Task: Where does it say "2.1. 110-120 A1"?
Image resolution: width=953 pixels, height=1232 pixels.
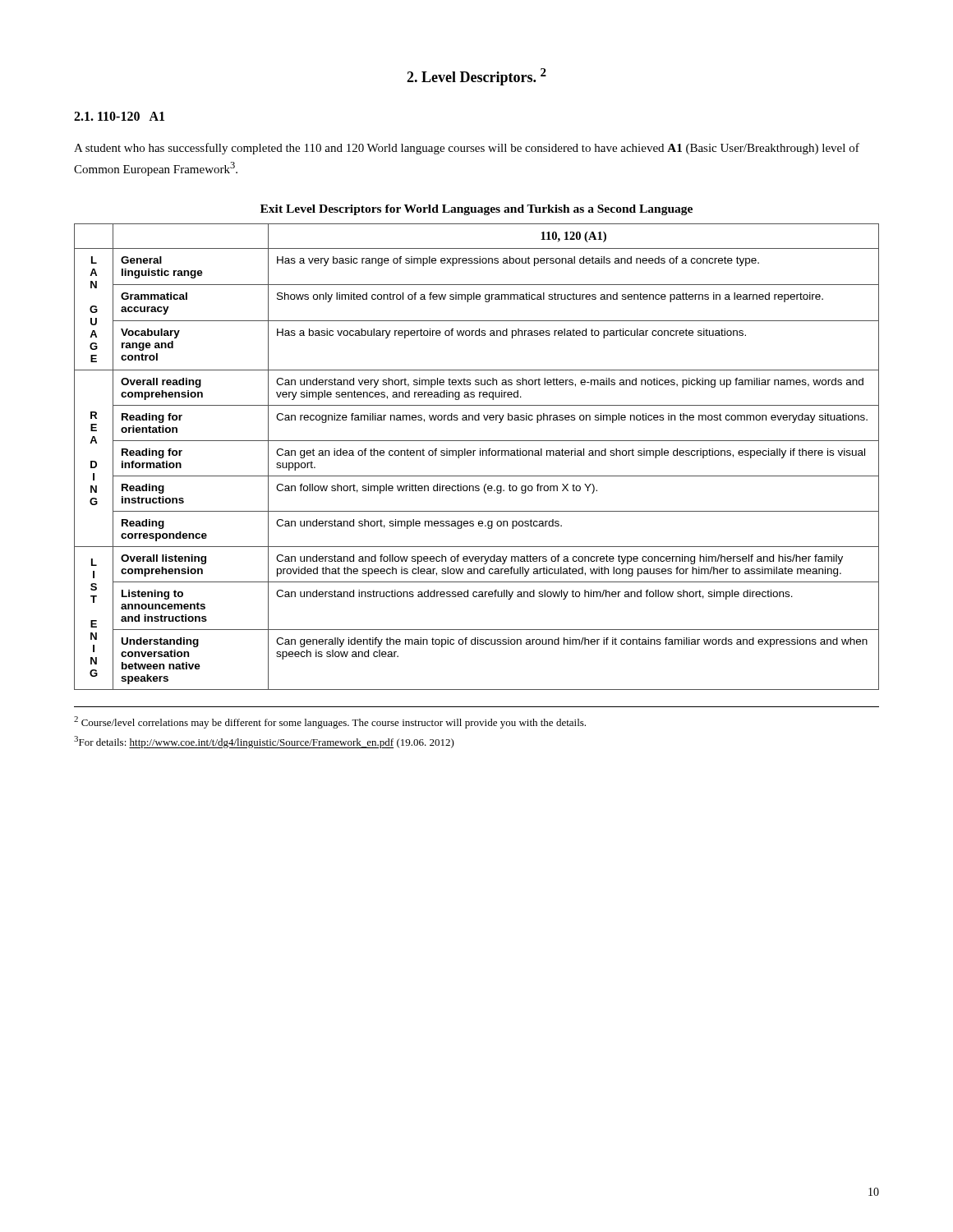Action: pos(120,116)
